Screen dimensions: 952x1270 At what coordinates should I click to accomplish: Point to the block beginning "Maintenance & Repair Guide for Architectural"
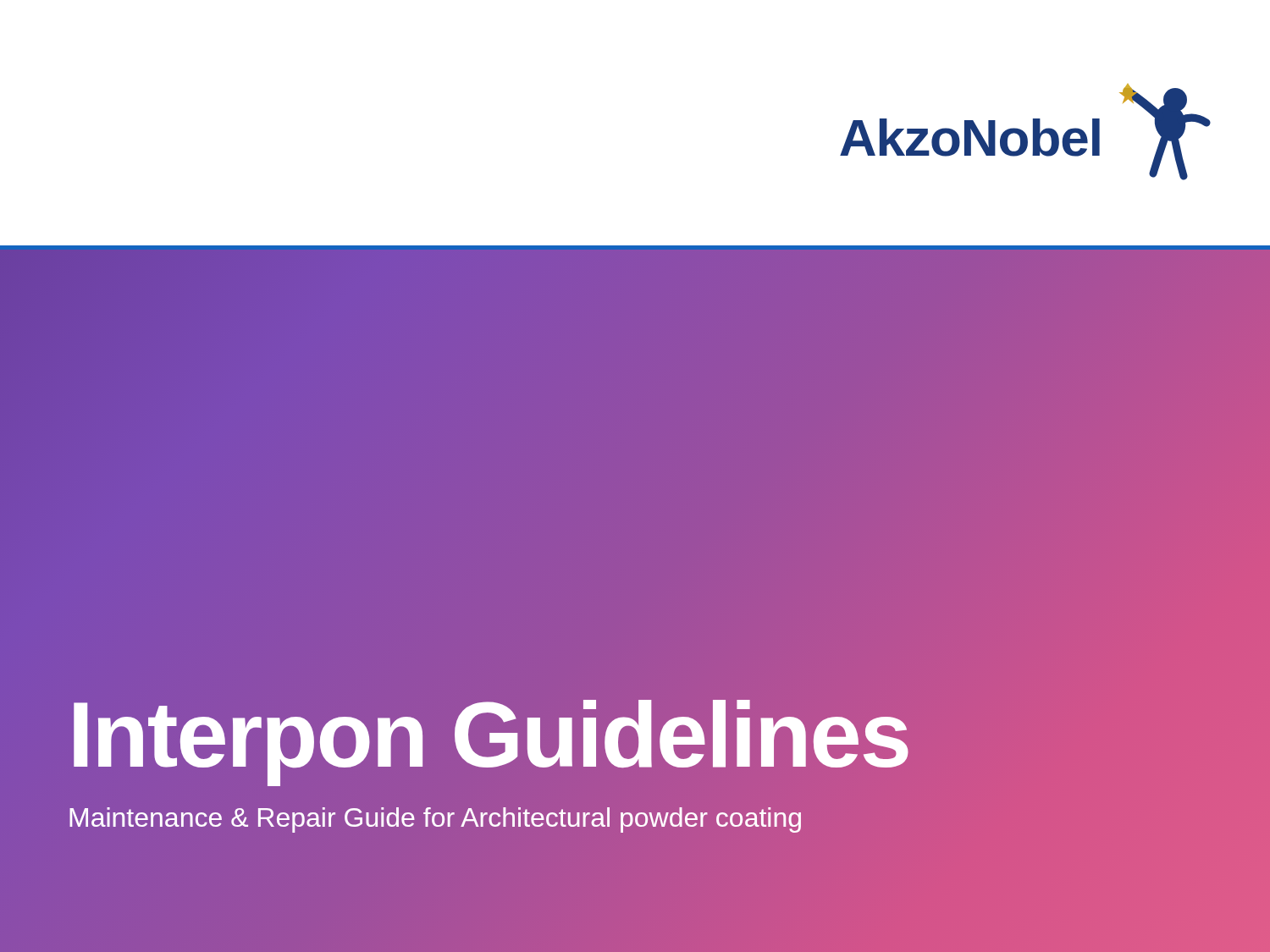(435, 817)
